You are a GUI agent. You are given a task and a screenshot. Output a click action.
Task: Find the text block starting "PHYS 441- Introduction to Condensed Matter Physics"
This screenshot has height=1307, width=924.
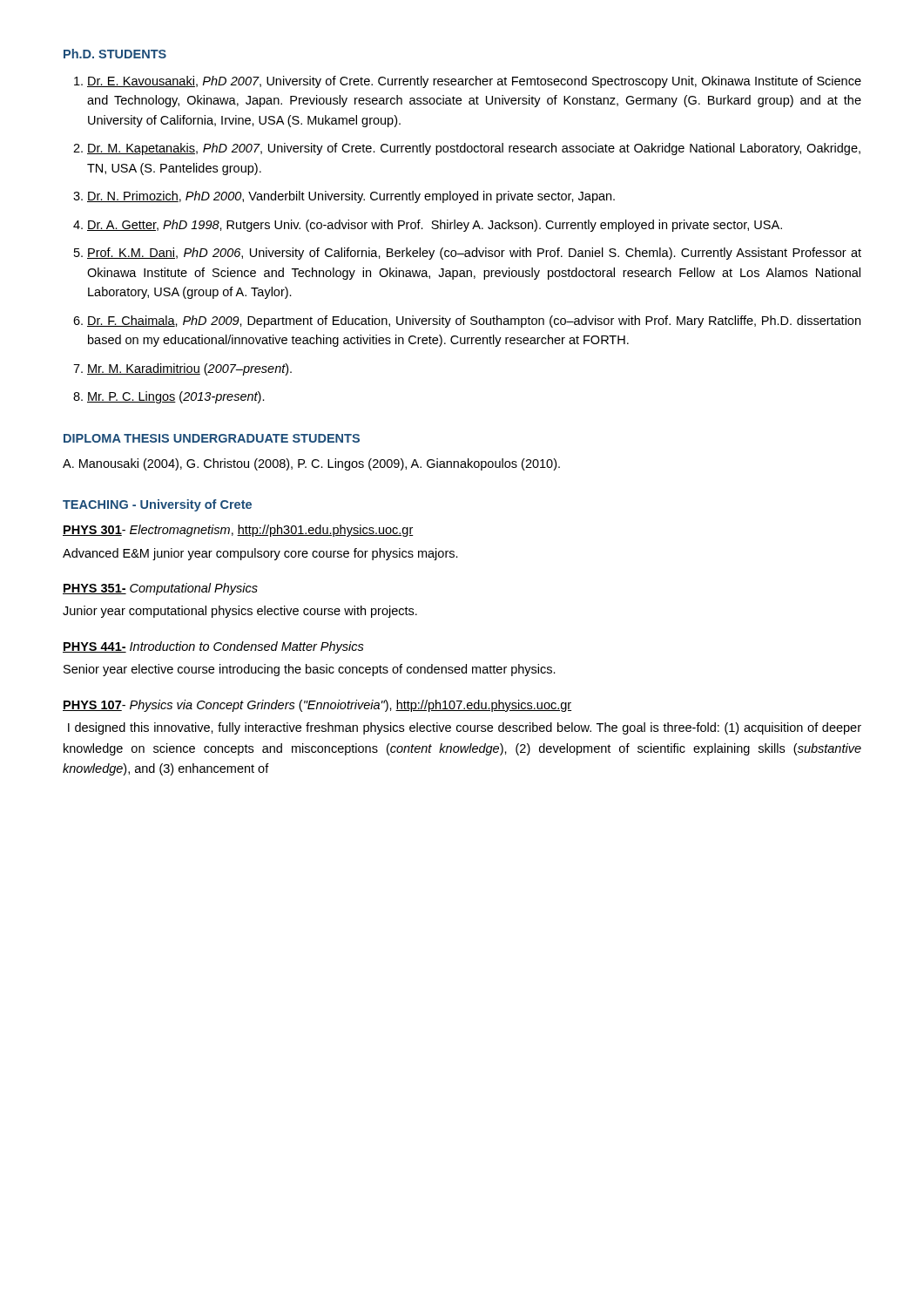coord(213,646)
